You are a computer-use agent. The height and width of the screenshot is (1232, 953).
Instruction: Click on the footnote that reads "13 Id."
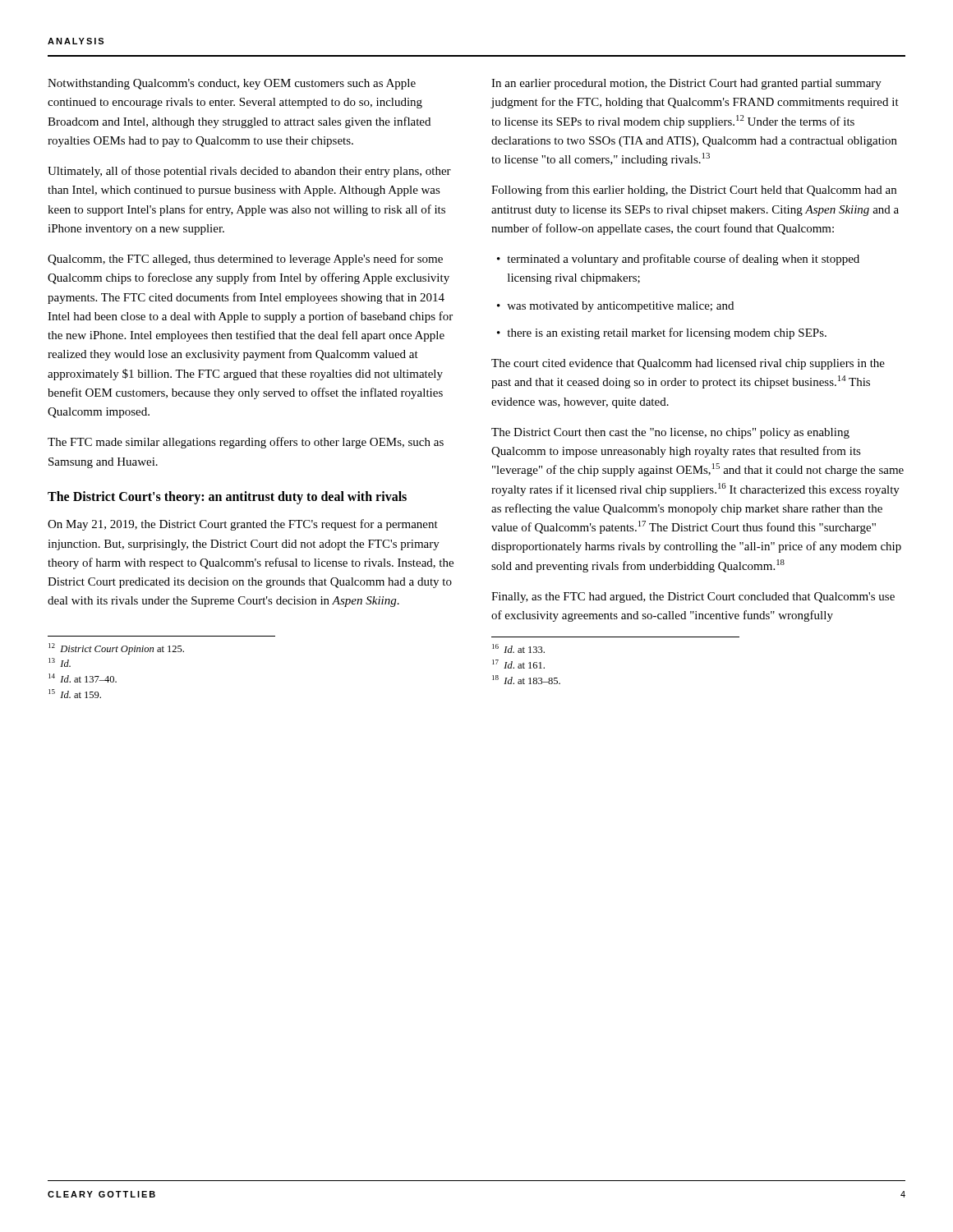(x=59, y=663)
